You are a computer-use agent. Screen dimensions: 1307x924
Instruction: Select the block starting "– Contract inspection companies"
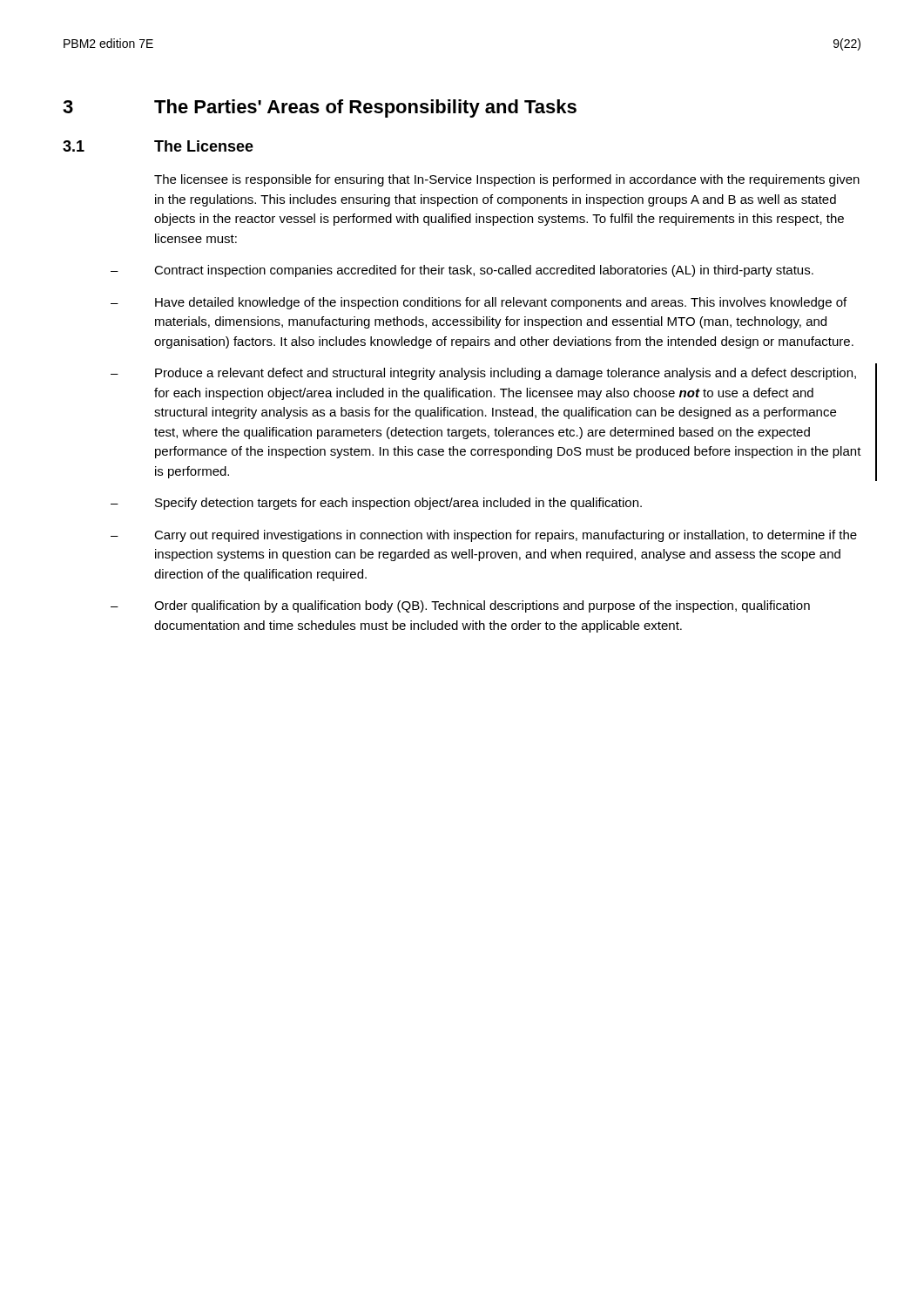click(x=462, y=270)
